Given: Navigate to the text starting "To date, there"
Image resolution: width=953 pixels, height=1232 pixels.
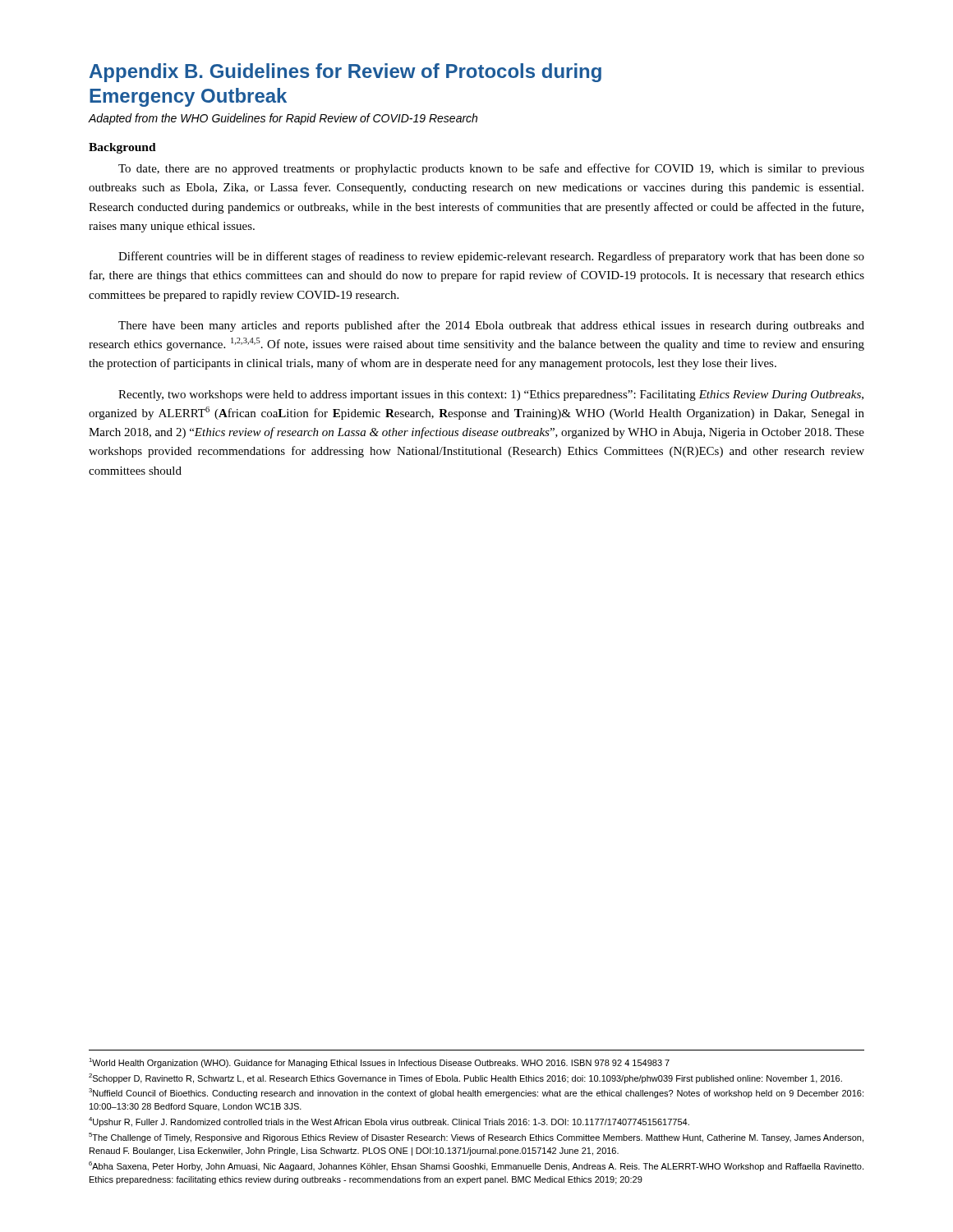Looking at the screenshot, I should (476, 197).
